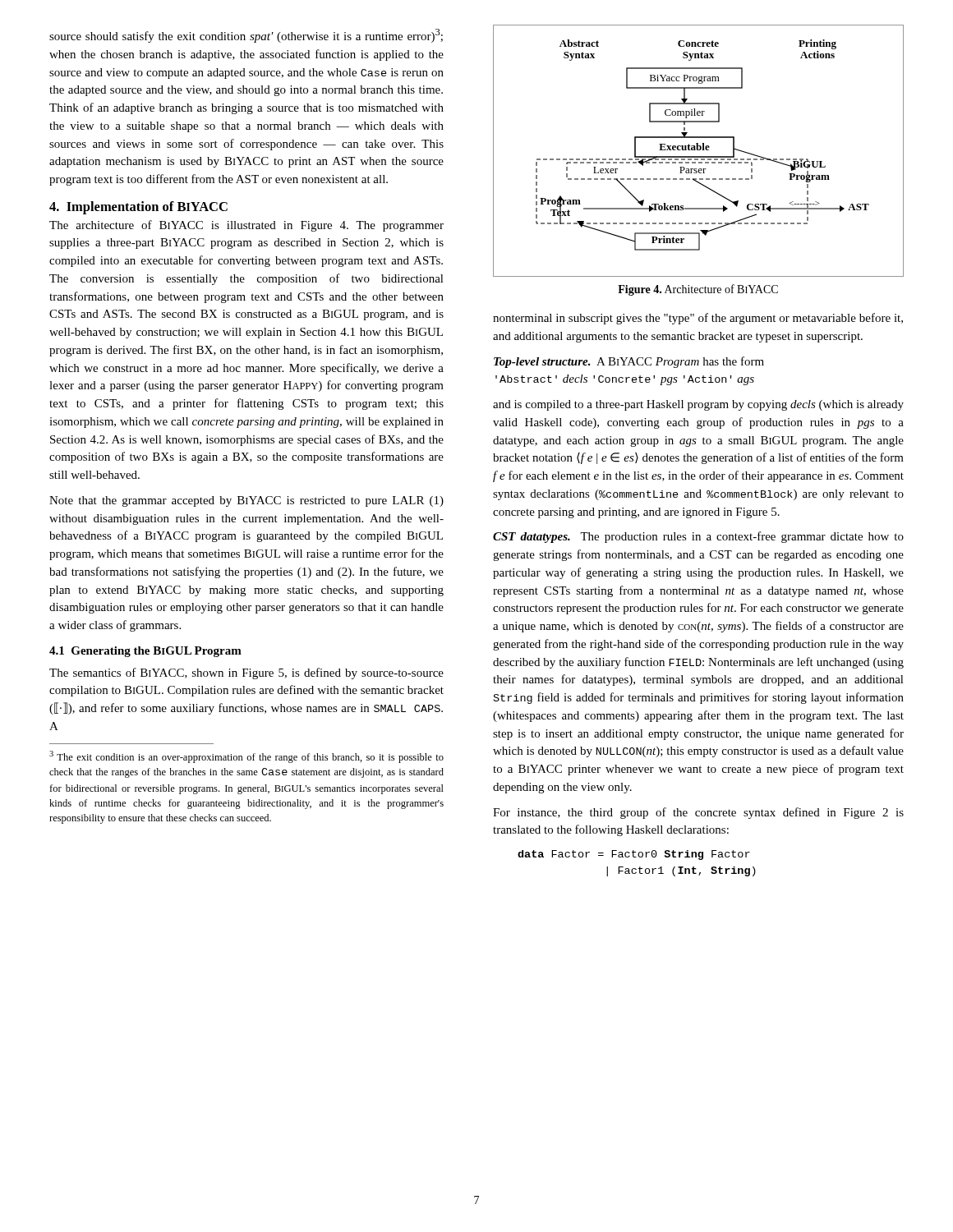Screen dimensions: 1232x953
Task: Select the section header that reads "4. Implementation of"
Action: [x=139, y=206]
